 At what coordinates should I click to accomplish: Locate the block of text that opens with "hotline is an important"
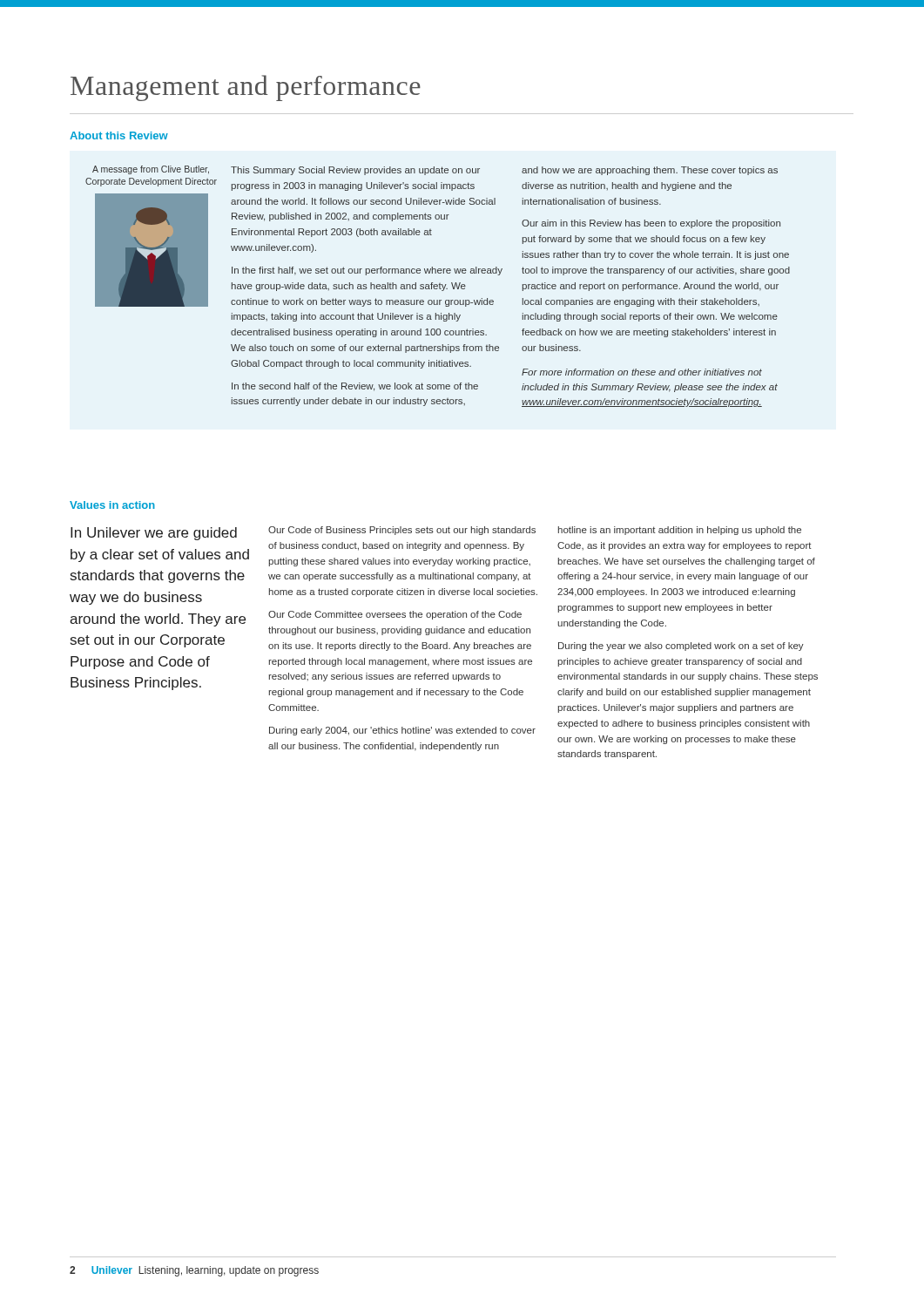pos(692,643)
